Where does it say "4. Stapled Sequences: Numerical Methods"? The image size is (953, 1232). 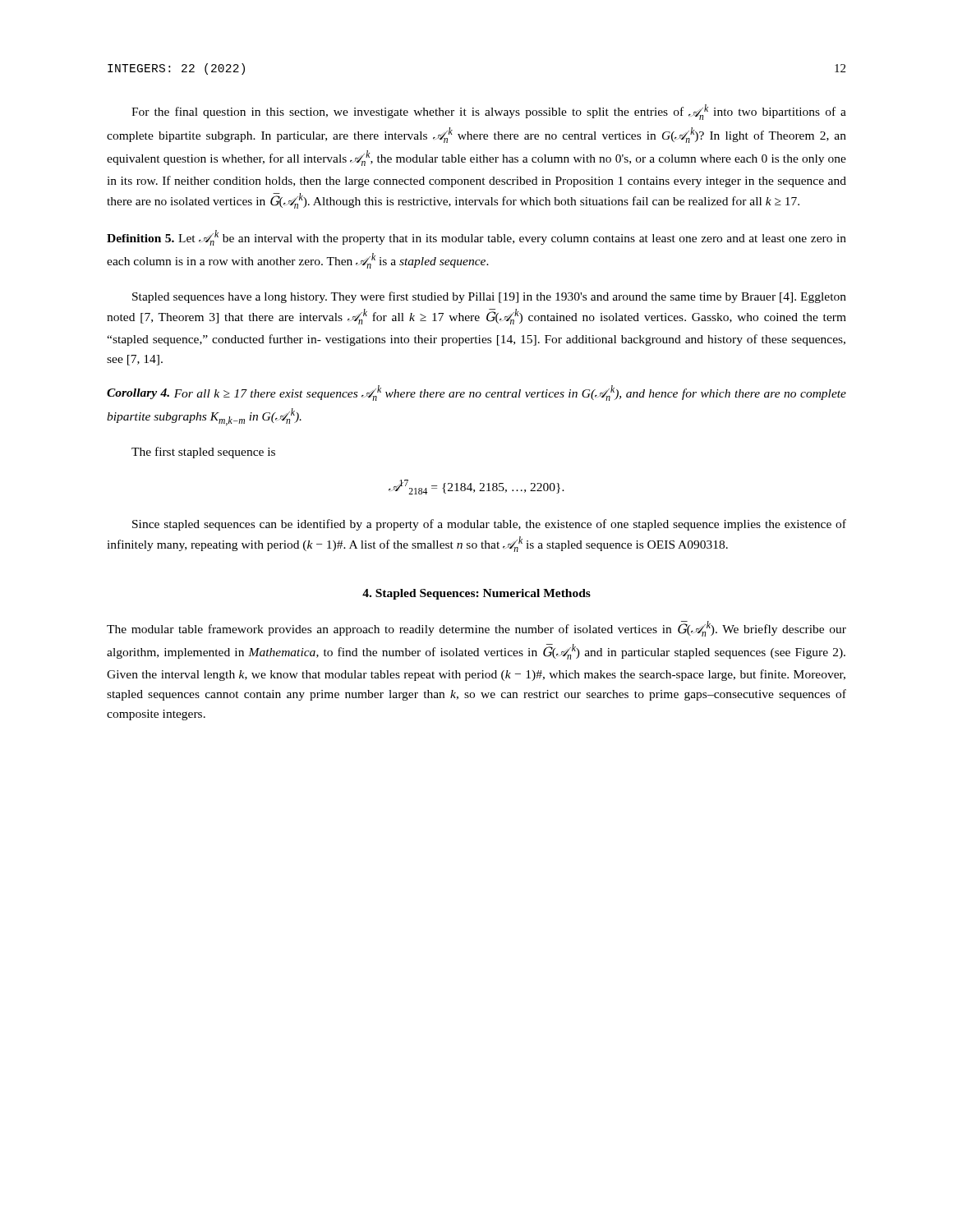(476, 593)
